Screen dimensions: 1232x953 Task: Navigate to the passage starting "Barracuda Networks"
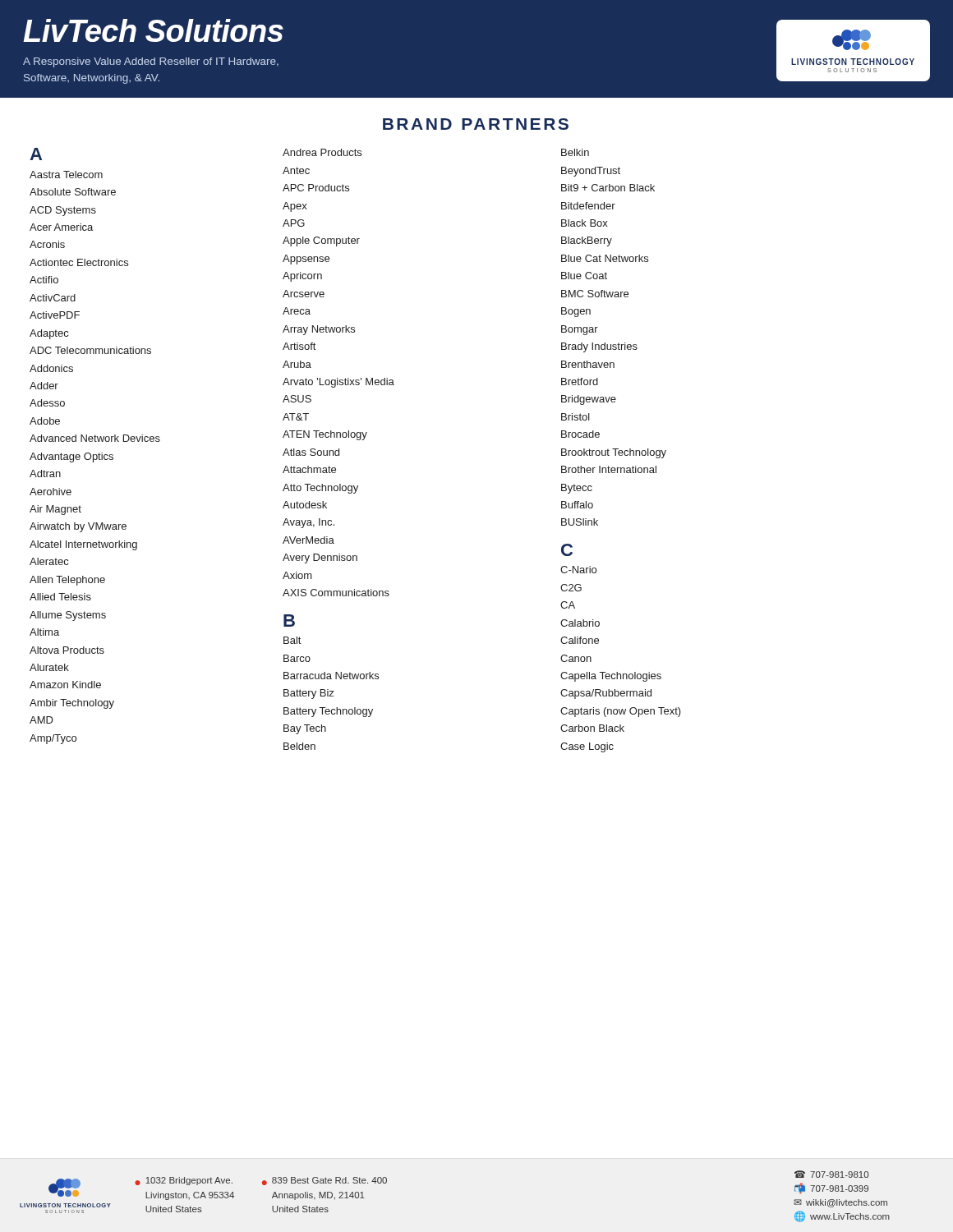[x=331, y=676]
